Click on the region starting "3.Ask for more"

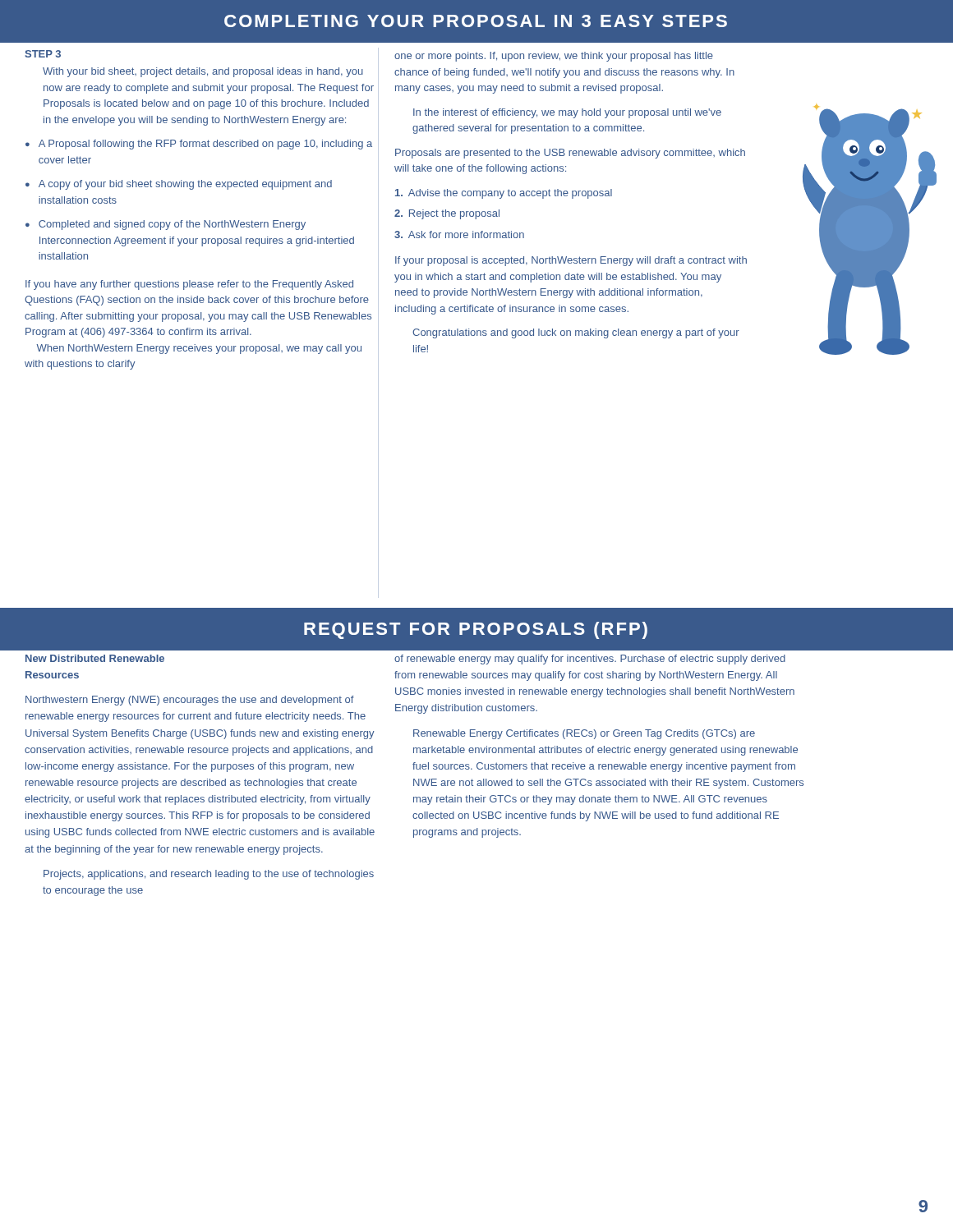click(x=459, y=234)
